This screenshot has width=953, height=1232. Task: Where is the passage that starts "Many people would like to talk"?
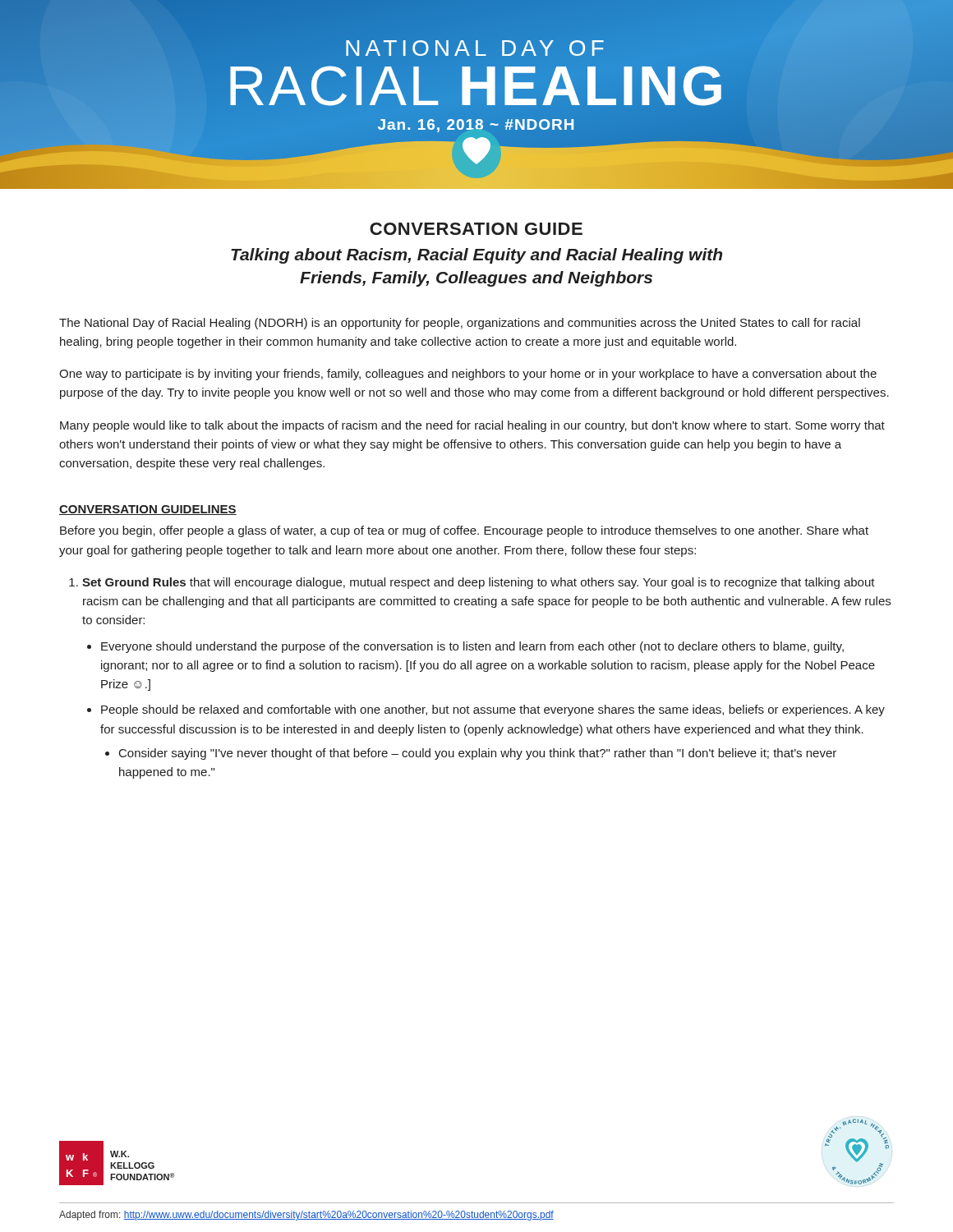[x=472, y=444]
